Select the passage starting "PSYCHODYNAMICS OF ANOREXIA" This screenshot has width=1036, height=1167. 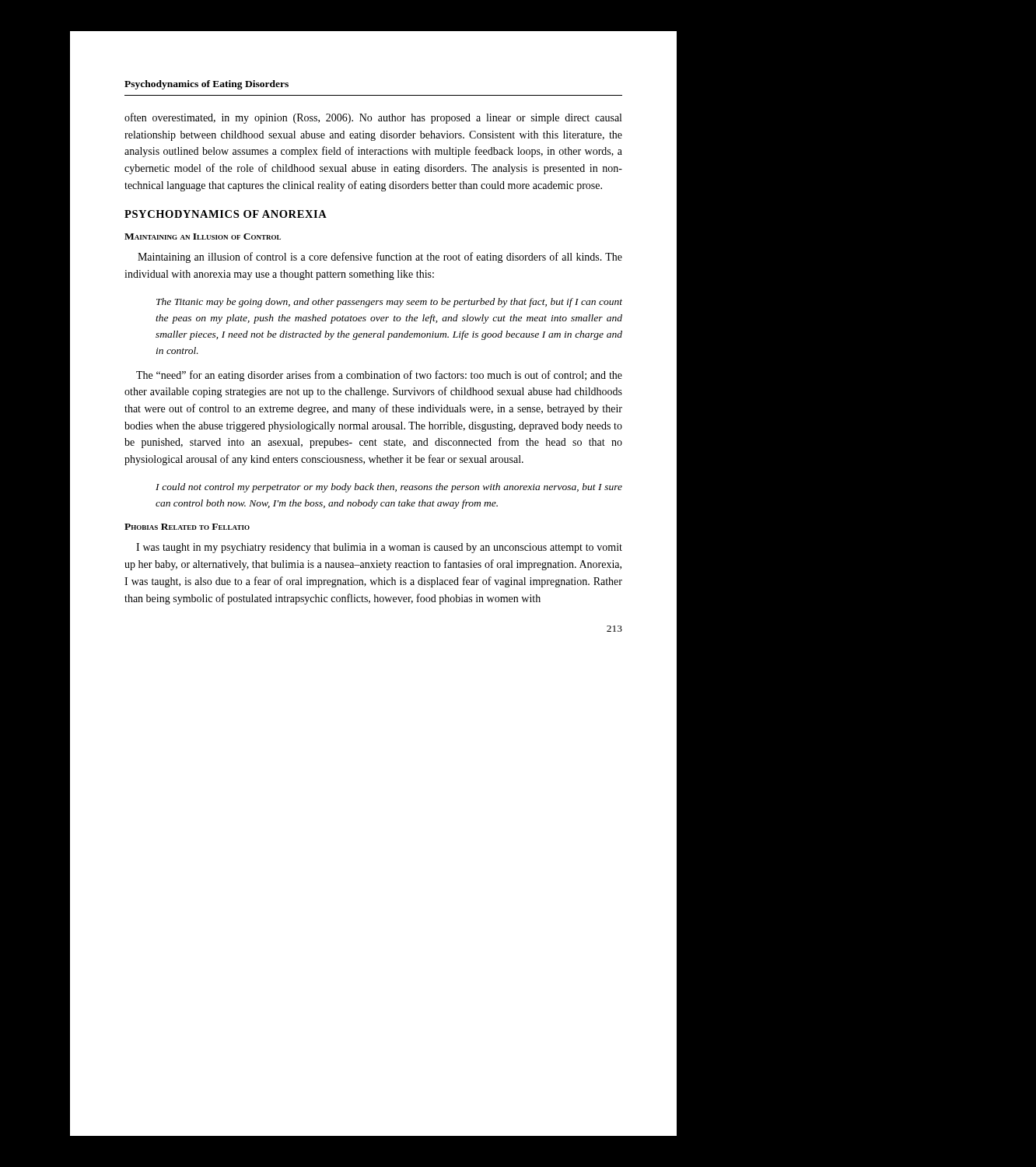(226, 214)
